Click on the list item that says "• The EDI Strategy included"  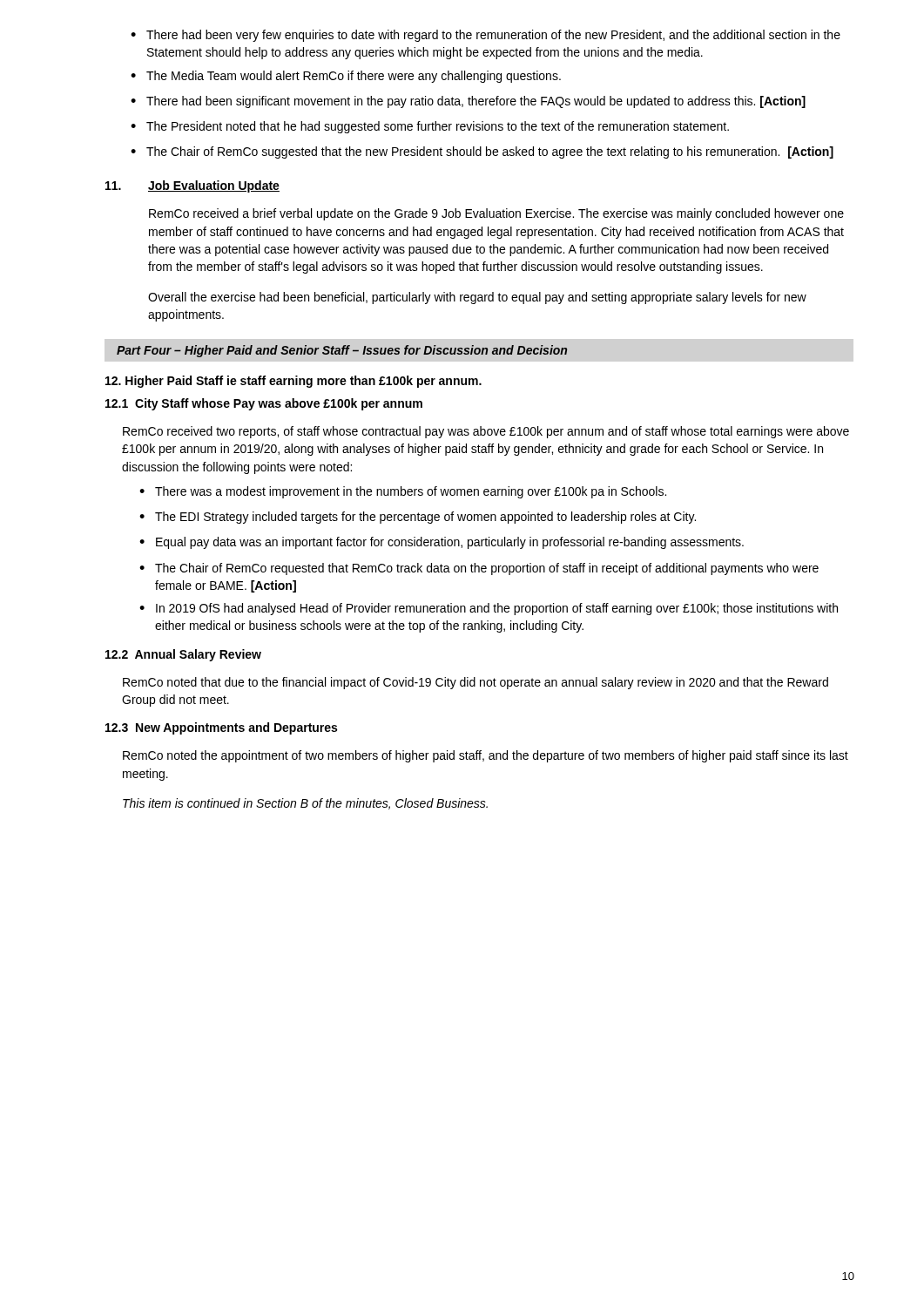coord(496,518)
